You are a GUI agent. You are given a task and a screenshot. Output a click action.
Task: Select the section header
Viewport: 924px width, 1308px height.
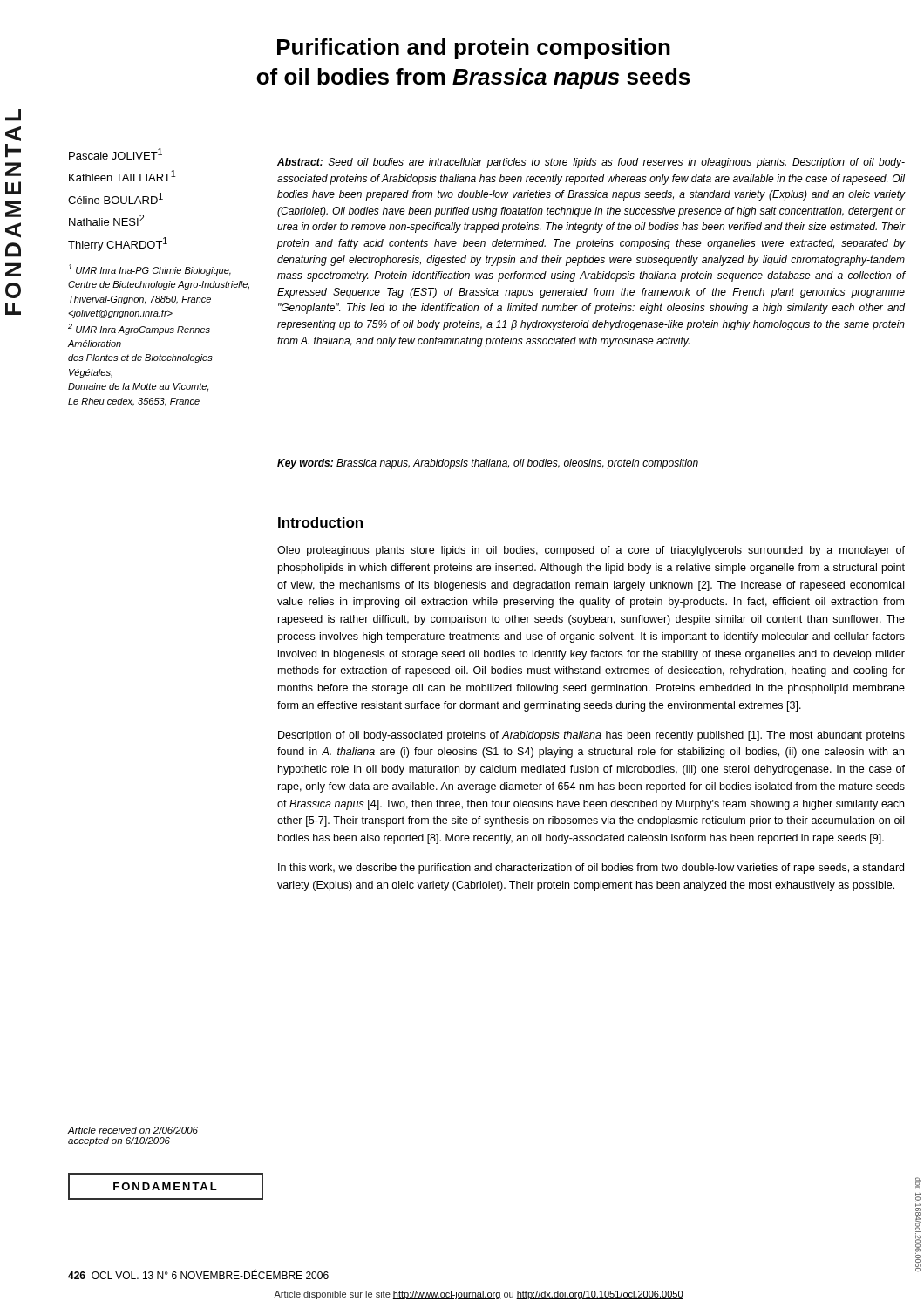pyautogui.click(x=320, y=523)
